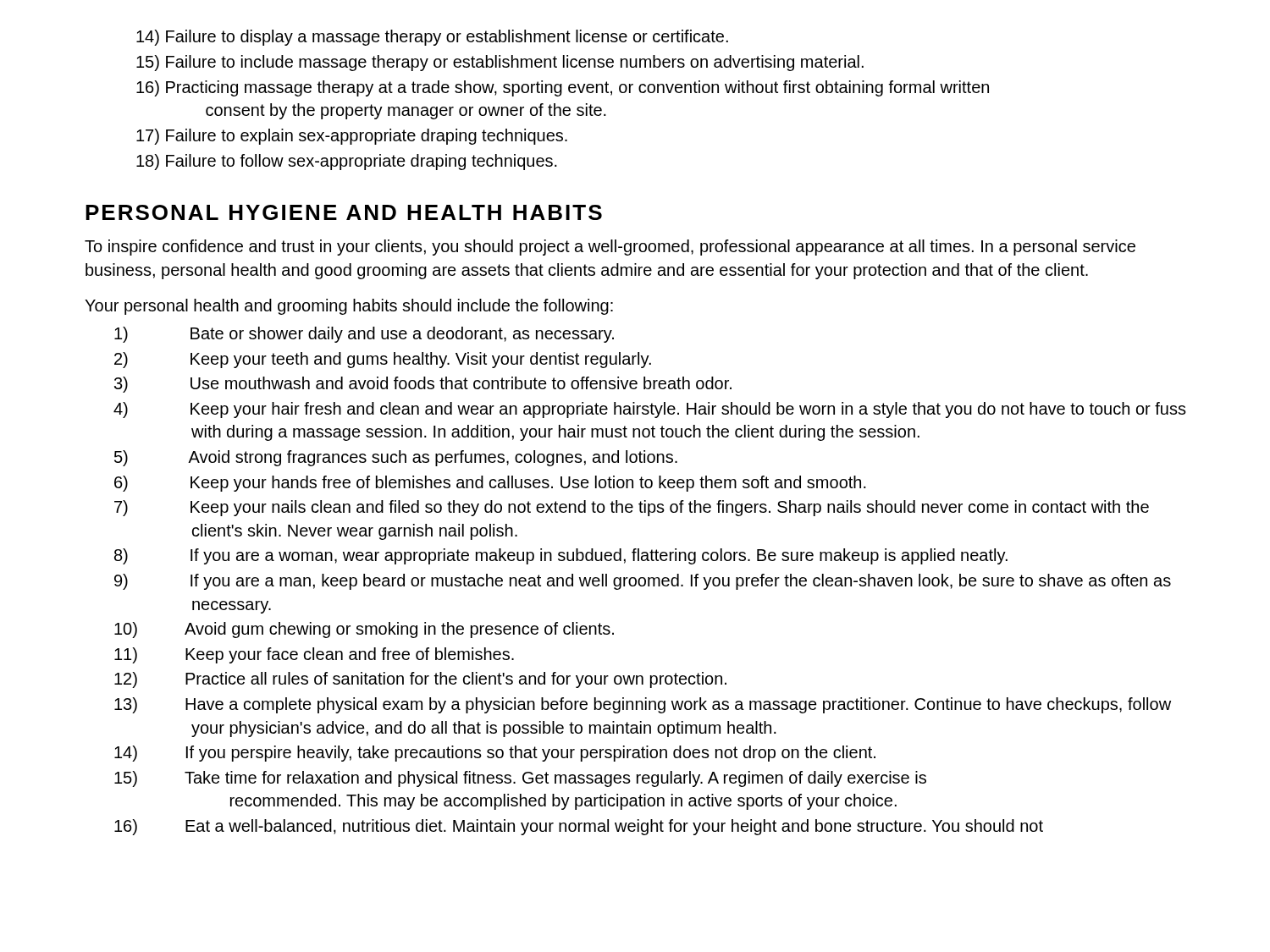Find the block on this page that starts "16)Eat a well-balanced, nutritious diet."
The image size is (1270, 952).
click(x=598, y=826)
